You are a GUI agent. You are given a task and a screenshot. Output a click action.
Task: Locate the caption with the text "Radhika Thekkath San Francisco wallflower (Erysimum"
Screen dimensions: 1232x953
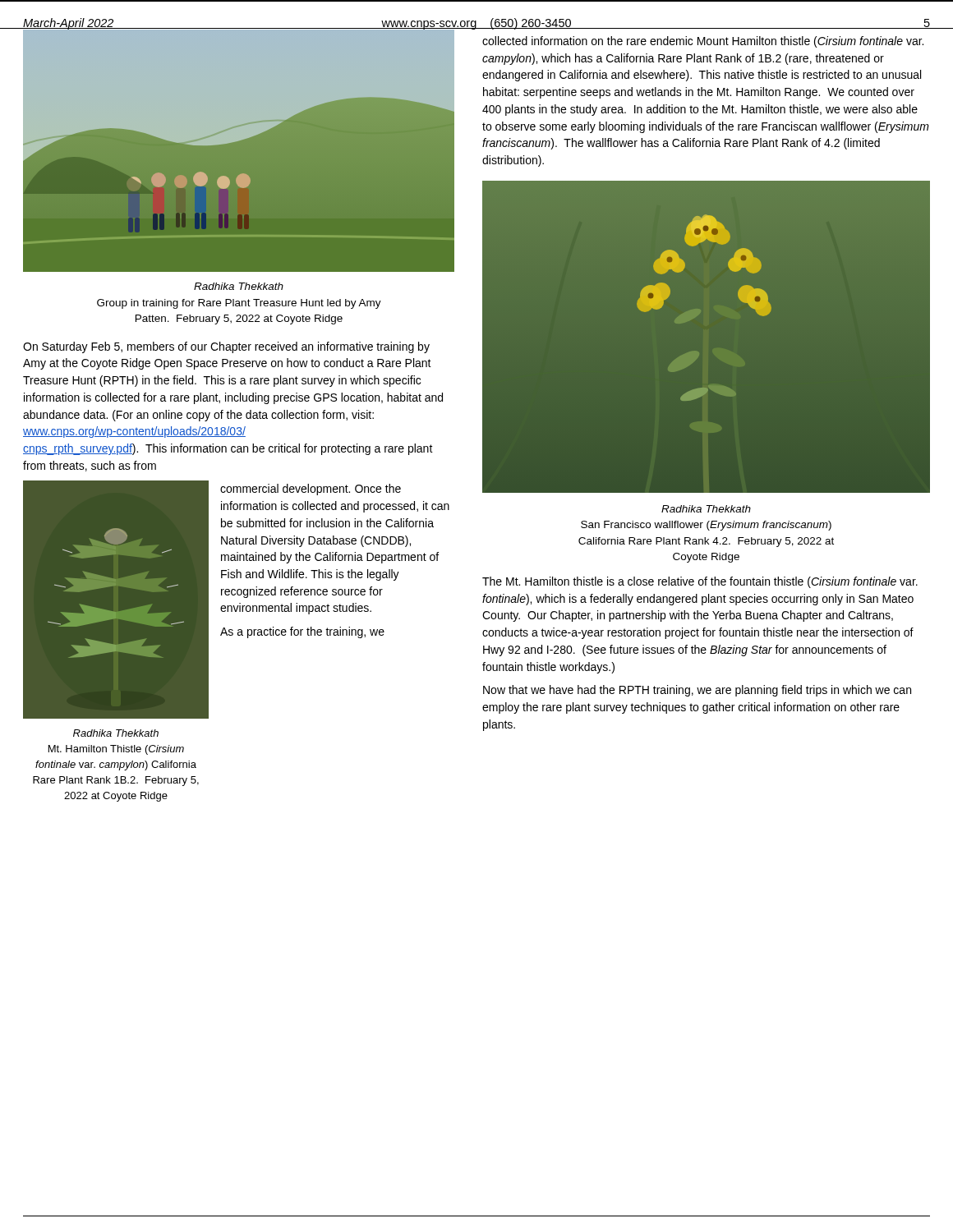click(x=706, y=533)
